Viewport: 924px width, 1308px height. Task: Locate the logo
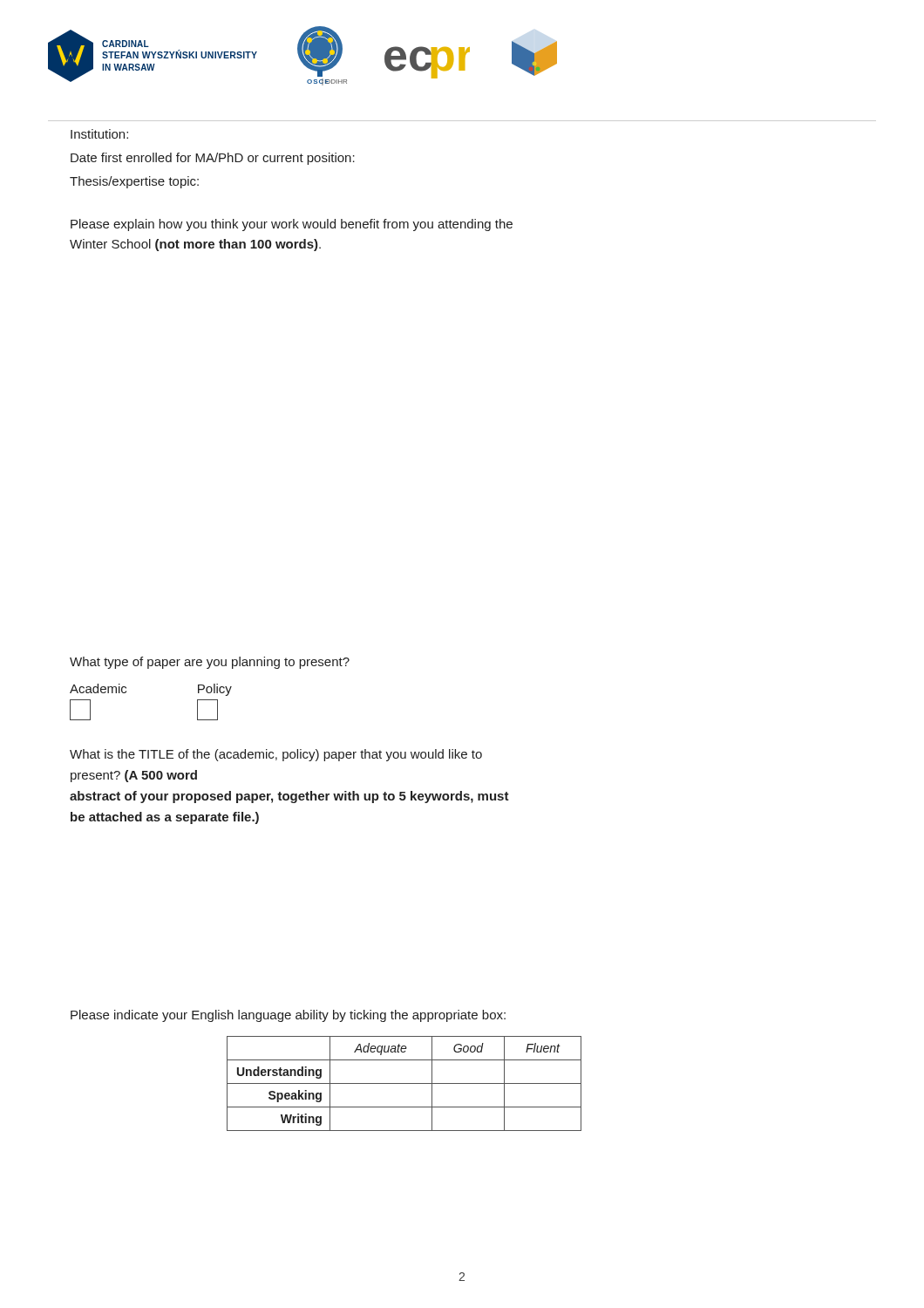(462, 56)
